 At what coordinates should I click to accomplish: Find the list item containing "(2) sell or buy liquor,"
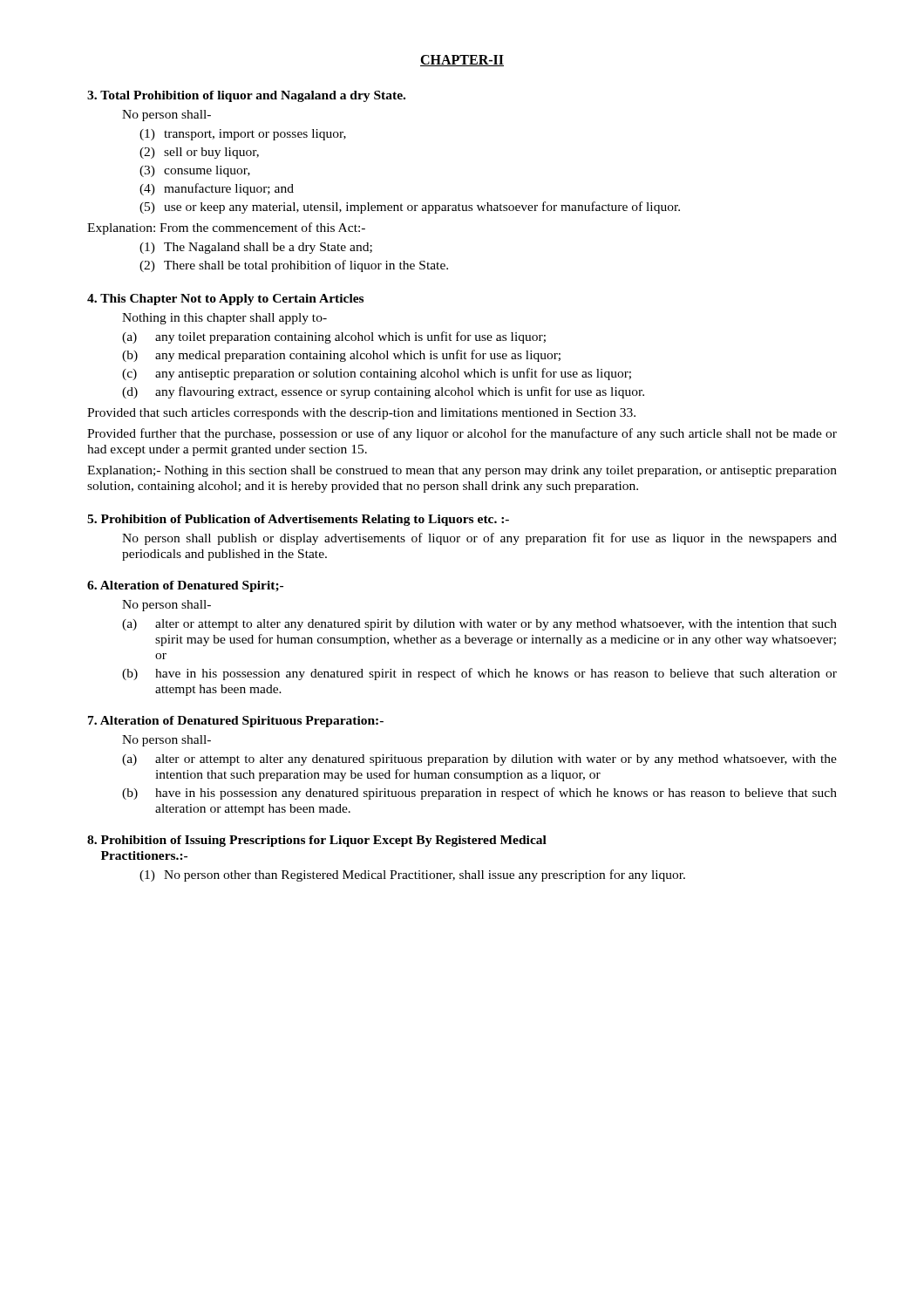199,153
